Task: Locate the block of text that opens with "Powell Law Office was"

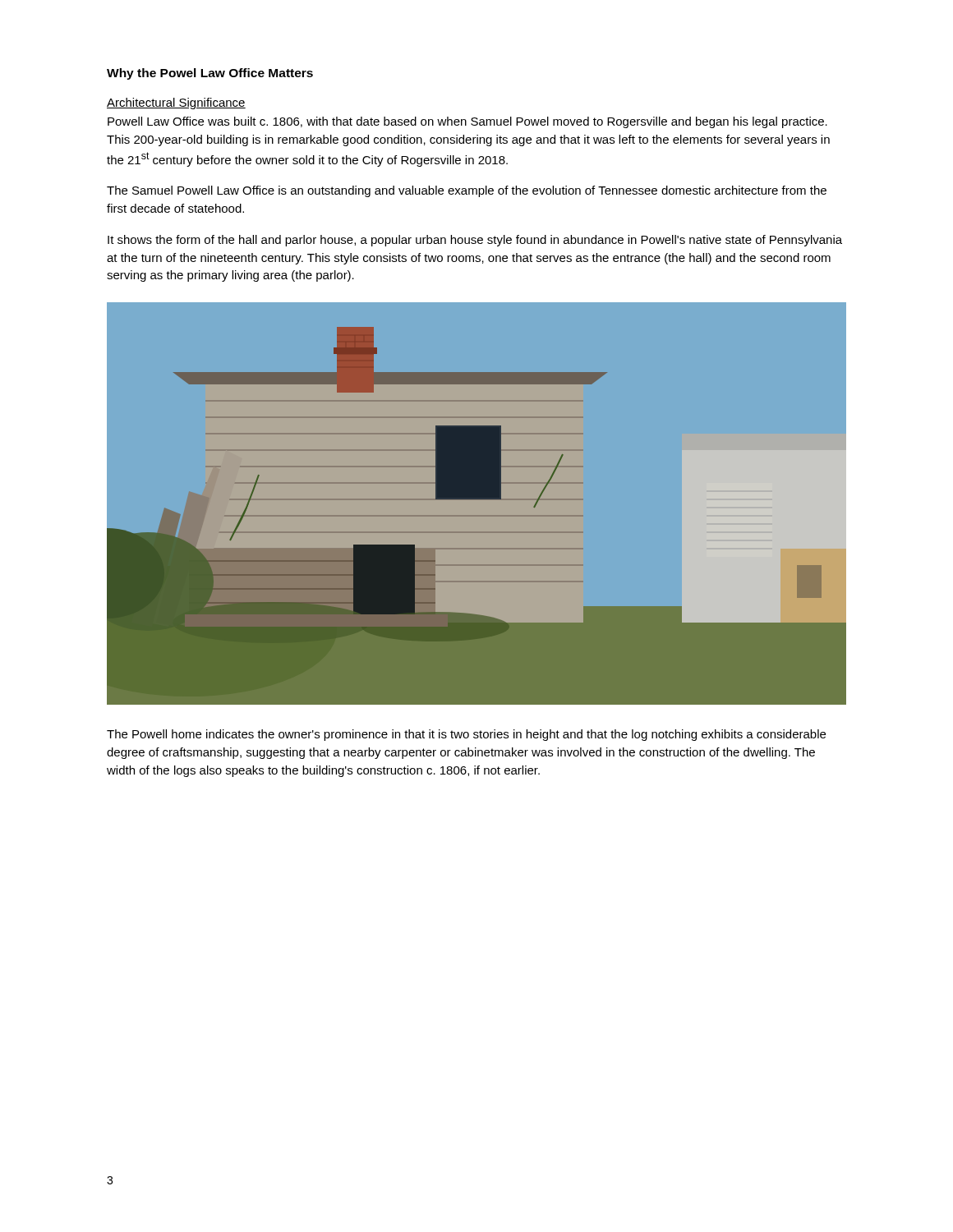Action: 468,140
